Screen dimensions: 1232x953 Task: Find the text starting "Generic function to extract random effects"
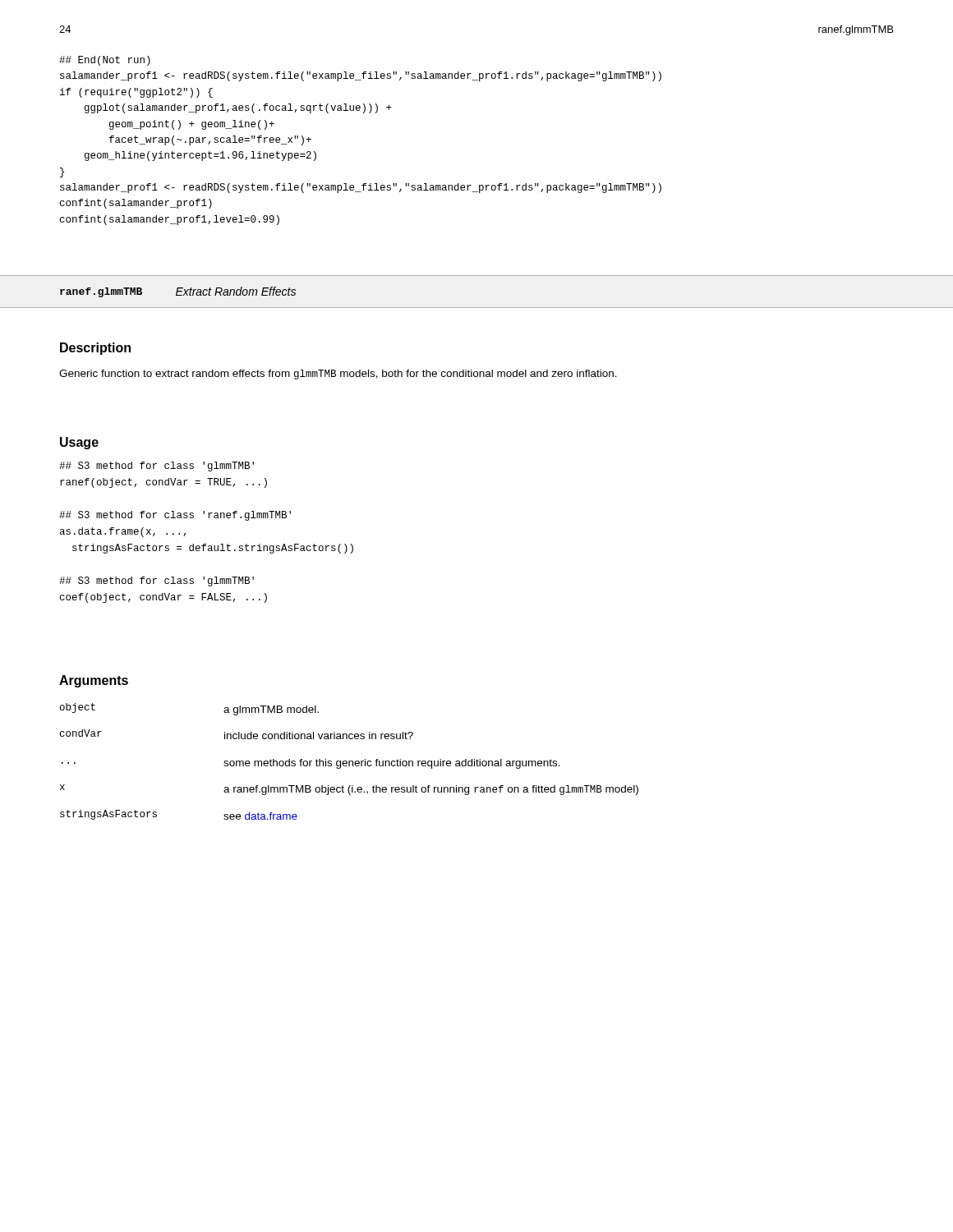tap(338, 374)
